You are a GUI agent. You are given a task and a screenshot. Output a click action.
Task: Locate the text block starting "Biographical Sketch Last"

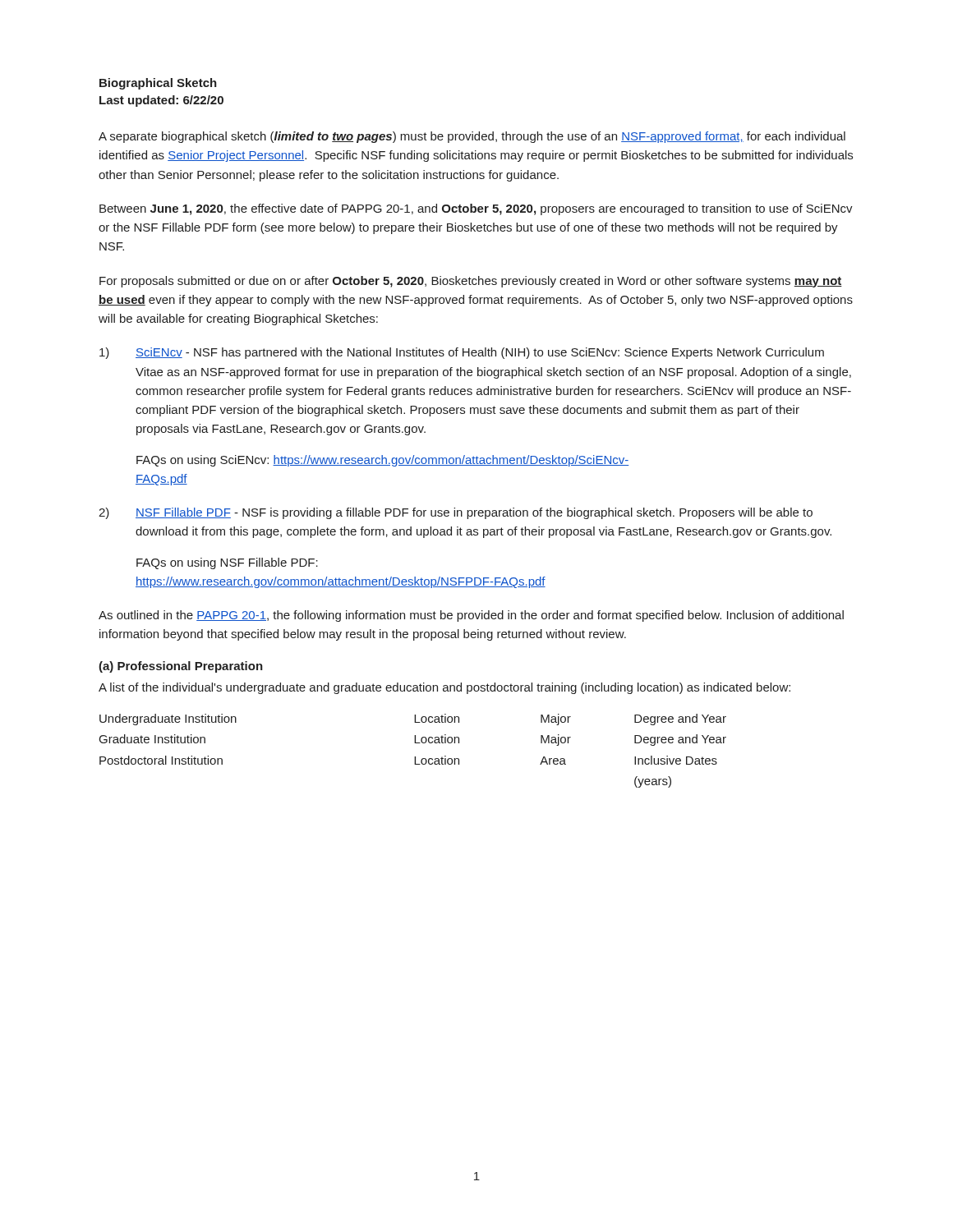(x=158, y=84)
